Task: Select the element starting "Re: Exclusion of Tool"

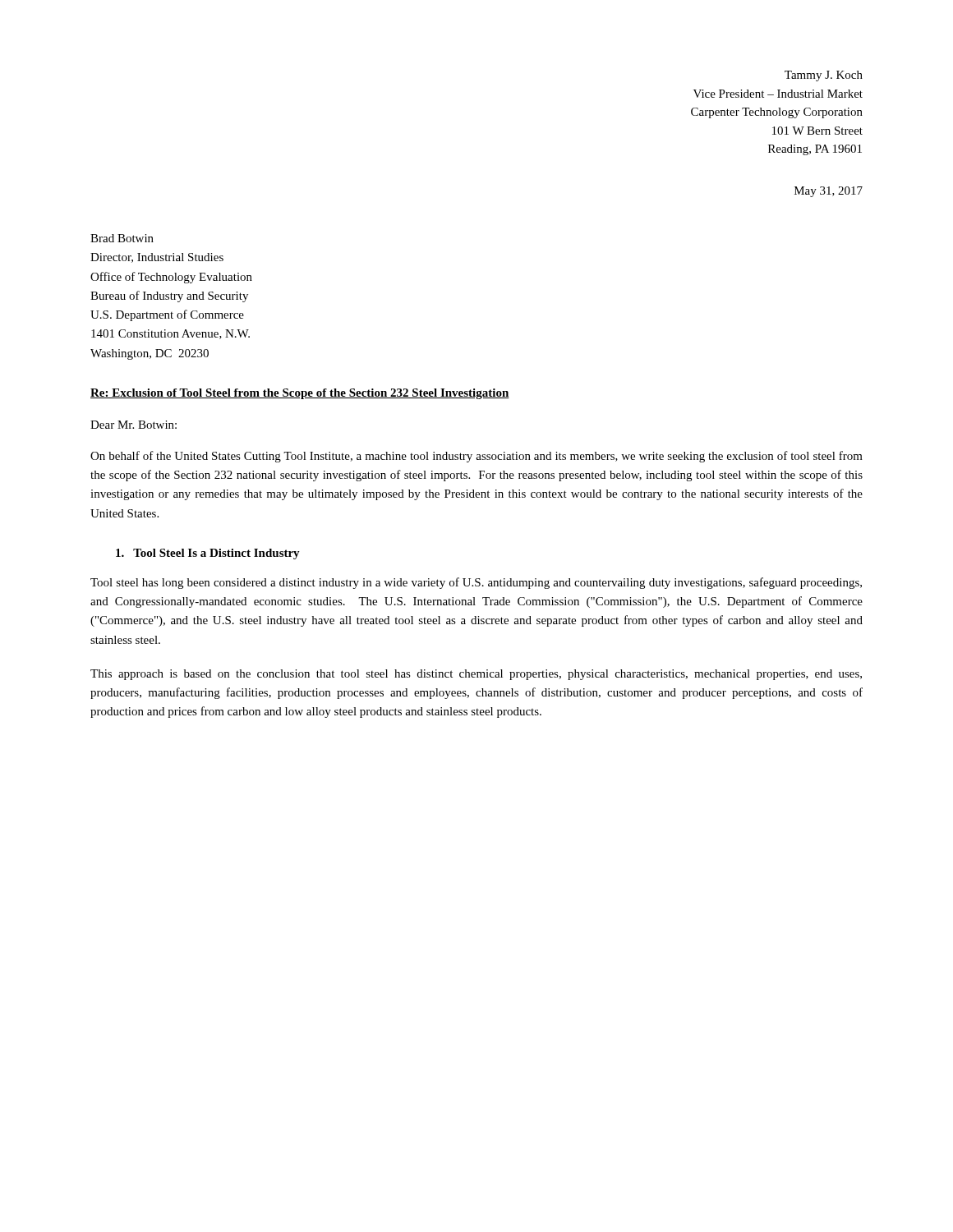Action: 476,393
